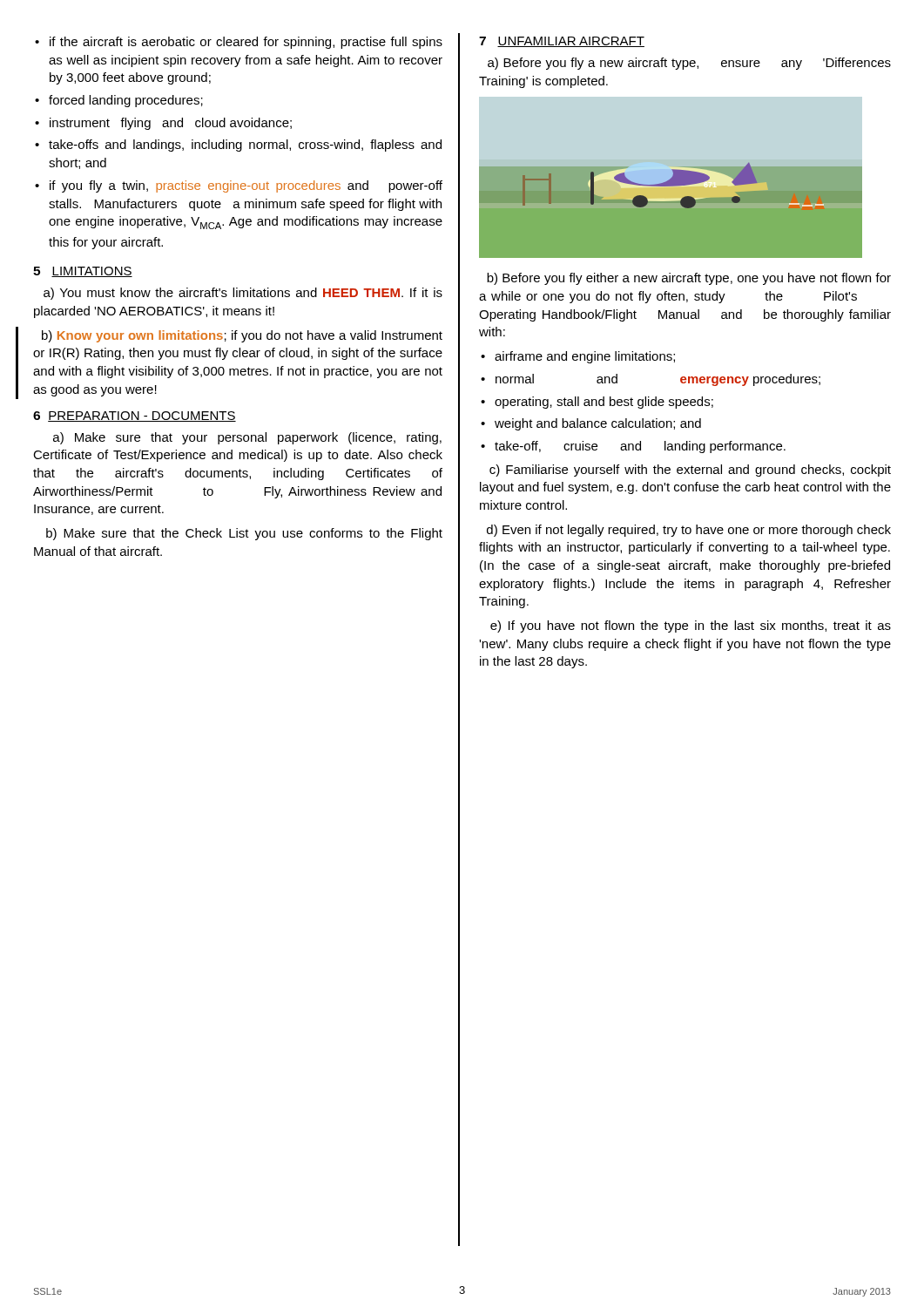924x1307 pixels.
Task: Locate the text block starting "c) Familiarise yourself with"
Action: click(685, 488)
